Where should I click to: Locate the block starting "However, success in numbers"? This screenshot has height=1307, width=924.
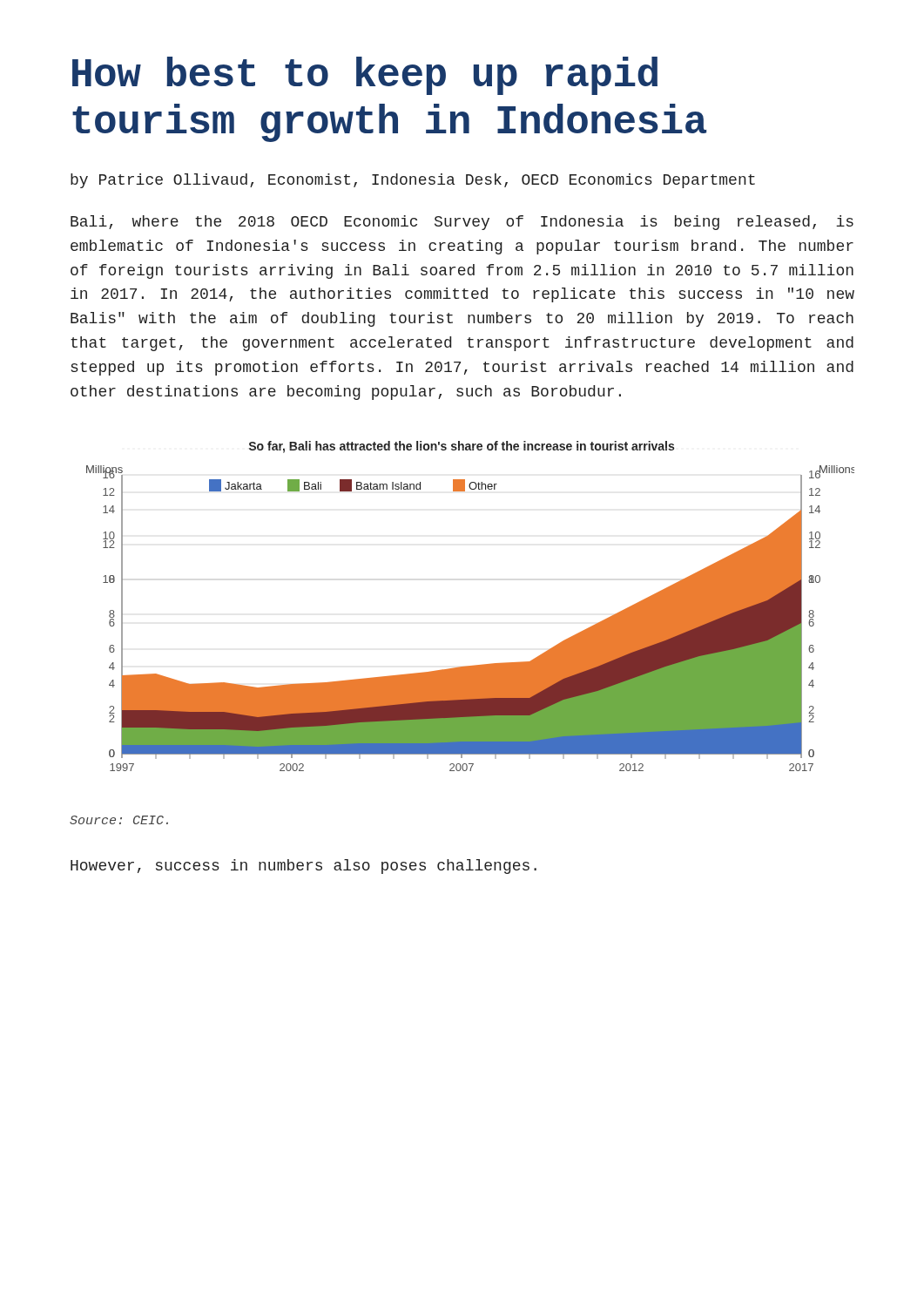(305, 866)
